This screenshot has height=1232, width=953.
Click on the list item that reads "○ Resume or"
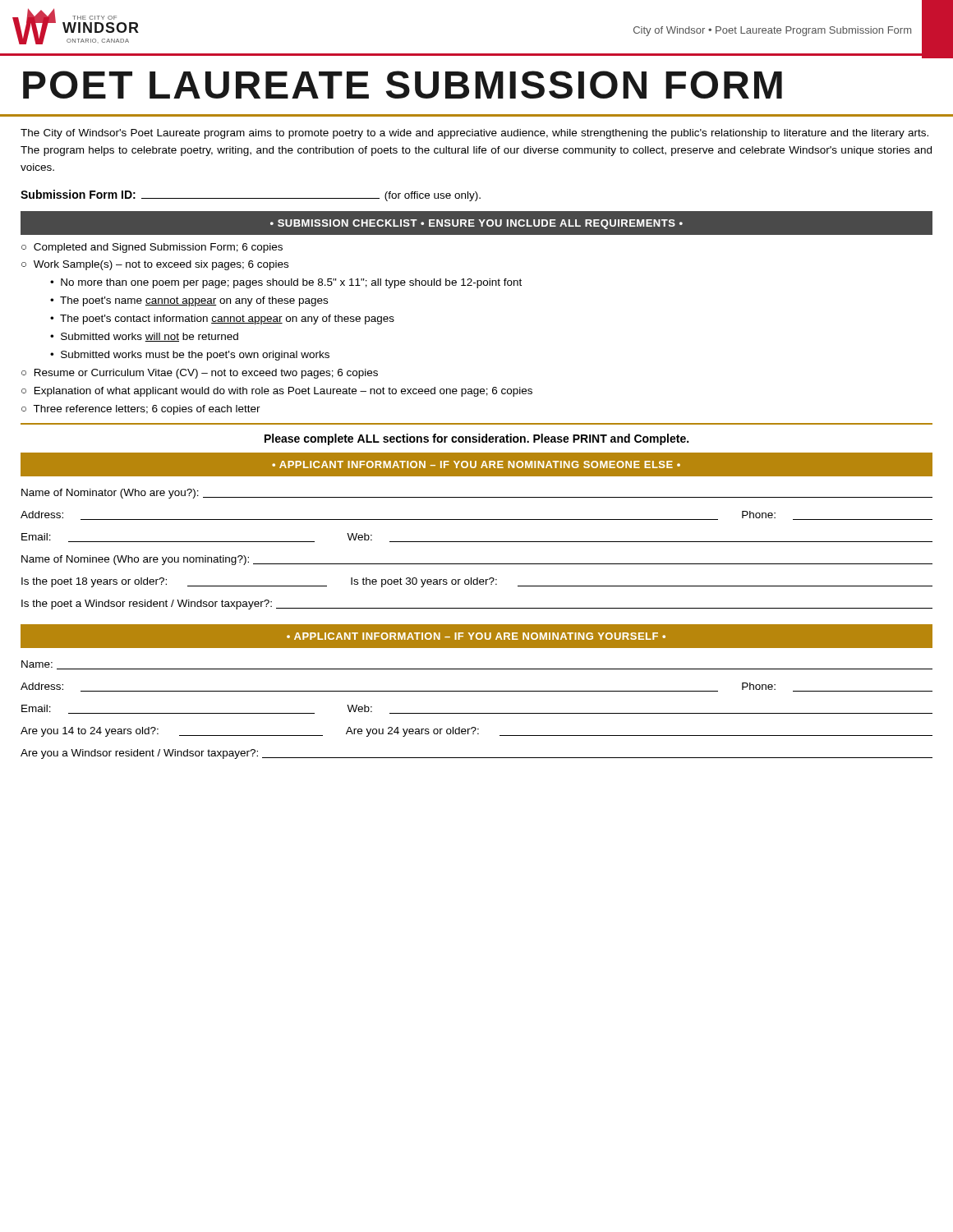tap(200, 372)
